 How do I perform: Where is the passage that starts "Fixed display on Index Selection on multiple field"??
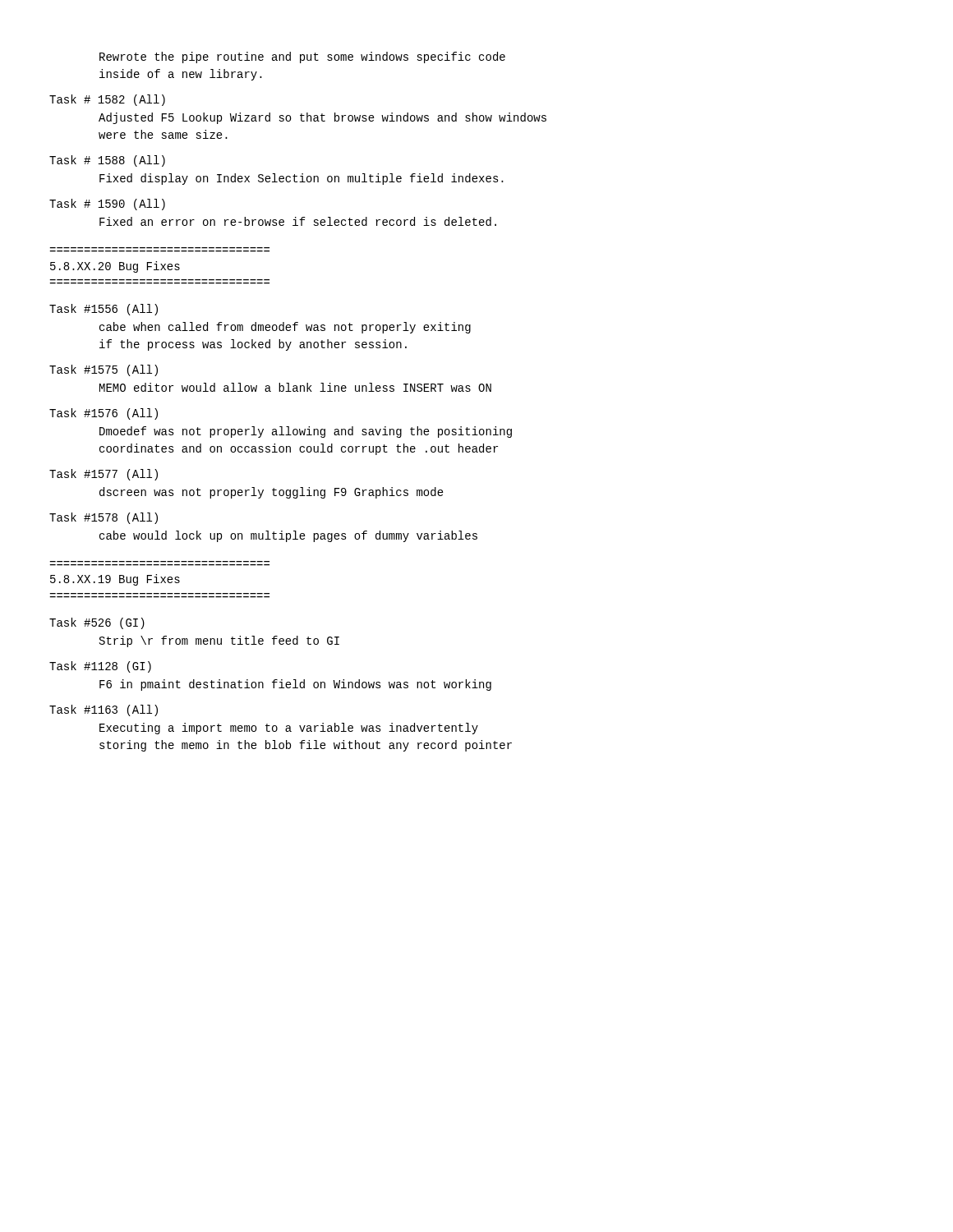click(302, 179)
